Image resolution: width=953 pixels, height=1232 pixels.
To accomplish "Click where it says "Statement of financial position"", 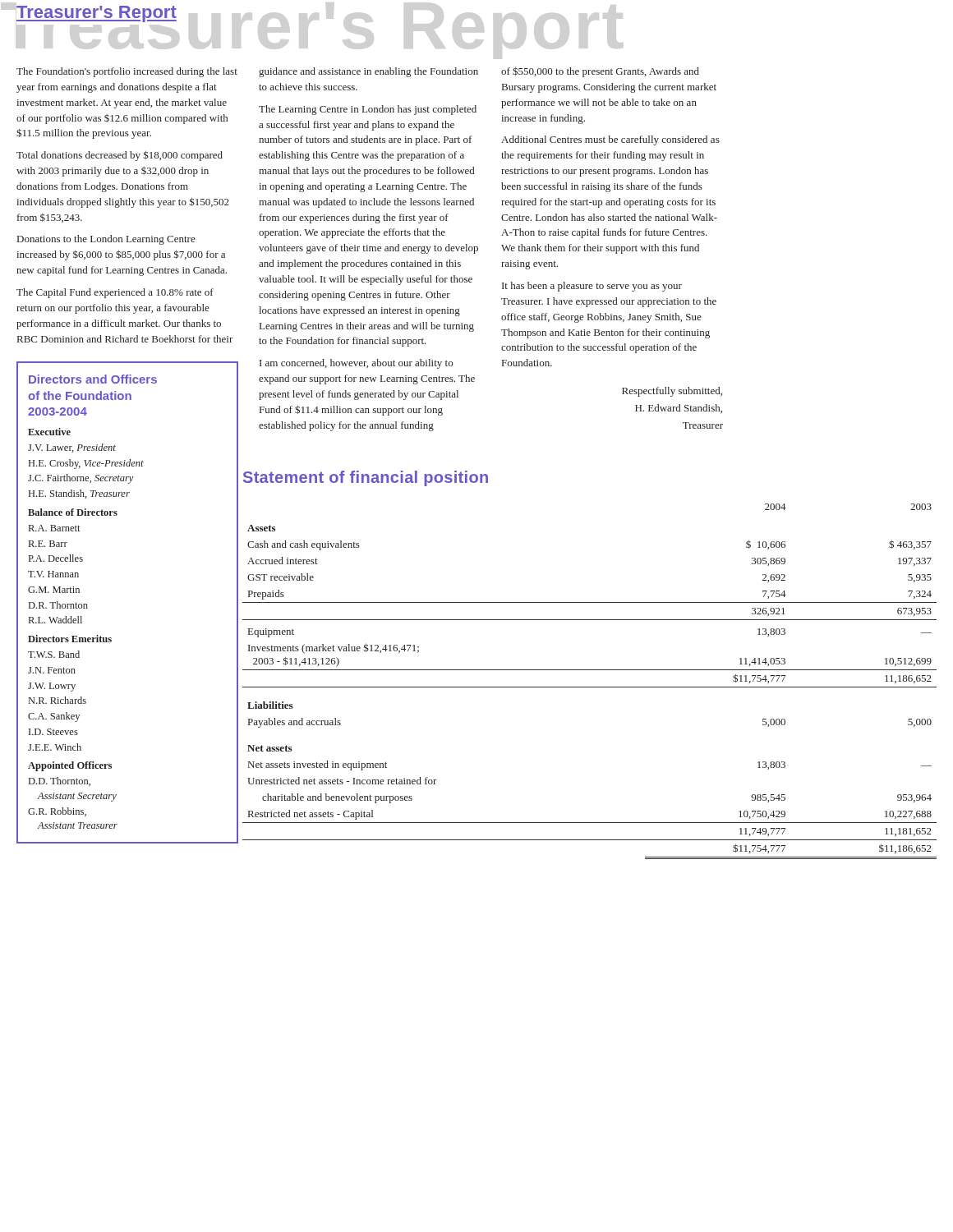I will [366, 477].
